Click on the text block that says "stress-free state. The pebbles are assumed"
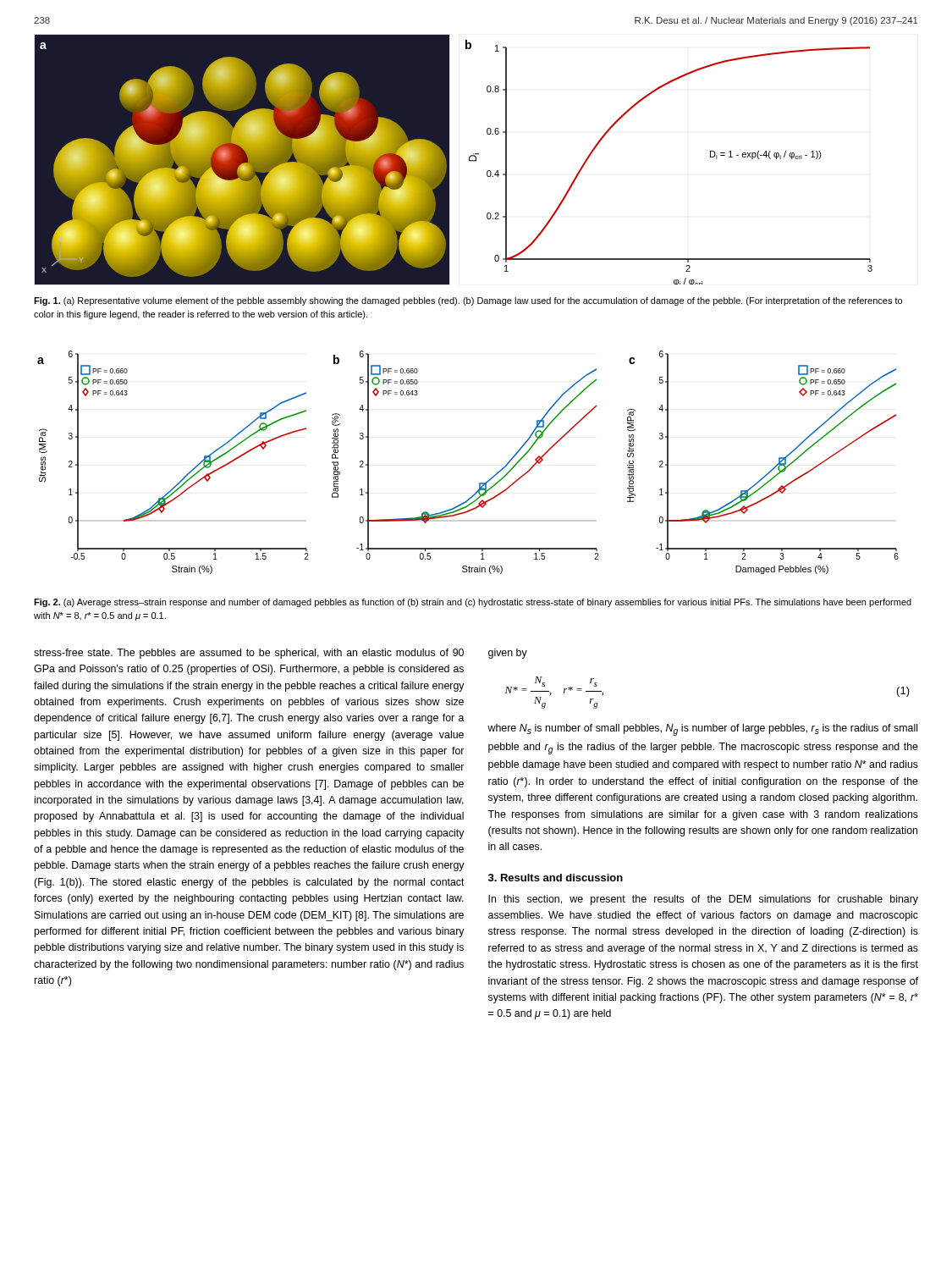The width and height of the screenshot is (952, 1270). click(x=249, y=817)
